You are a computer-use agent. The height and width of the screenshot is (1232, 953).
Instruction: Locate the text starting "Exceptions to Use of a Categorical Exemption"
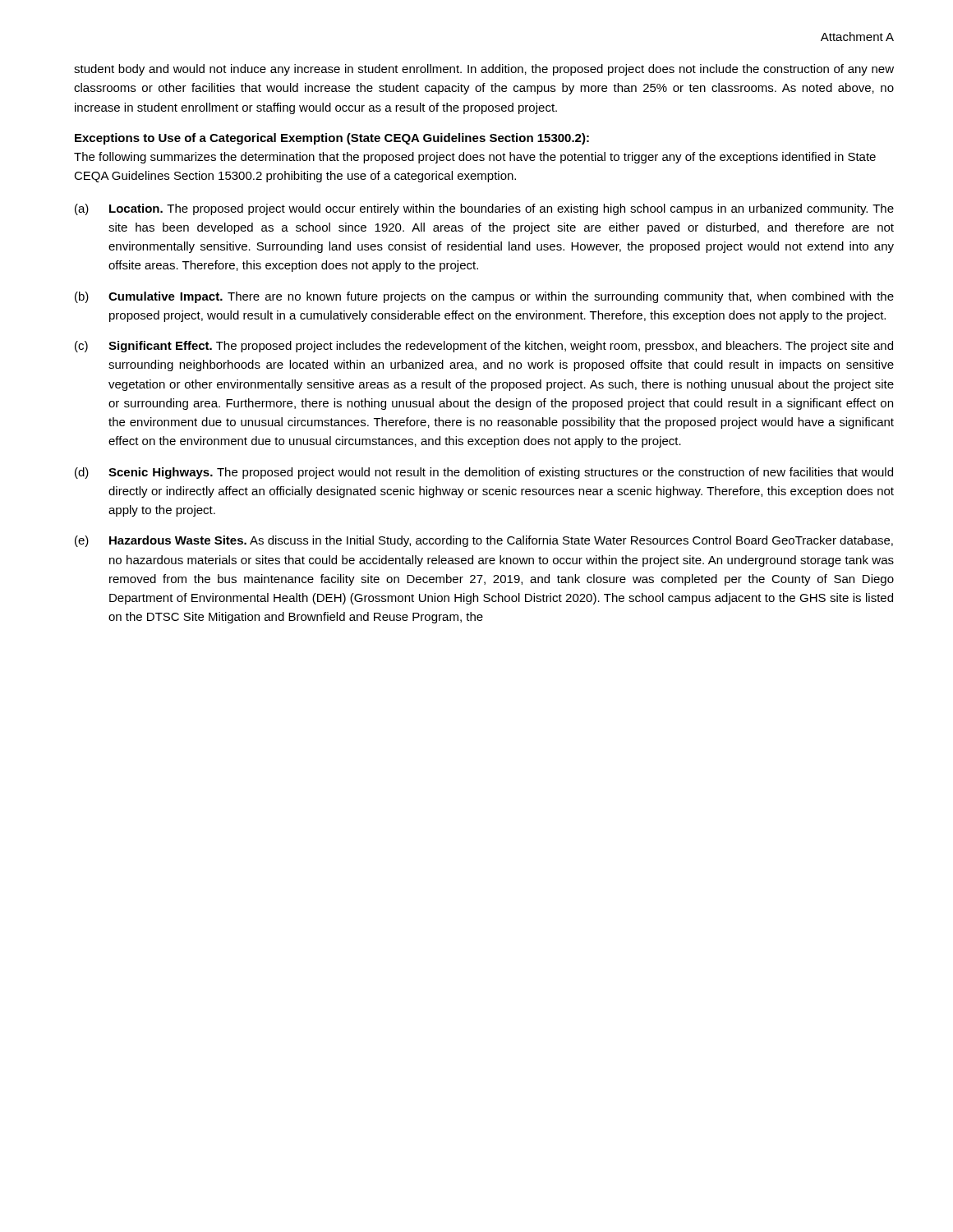475,156
